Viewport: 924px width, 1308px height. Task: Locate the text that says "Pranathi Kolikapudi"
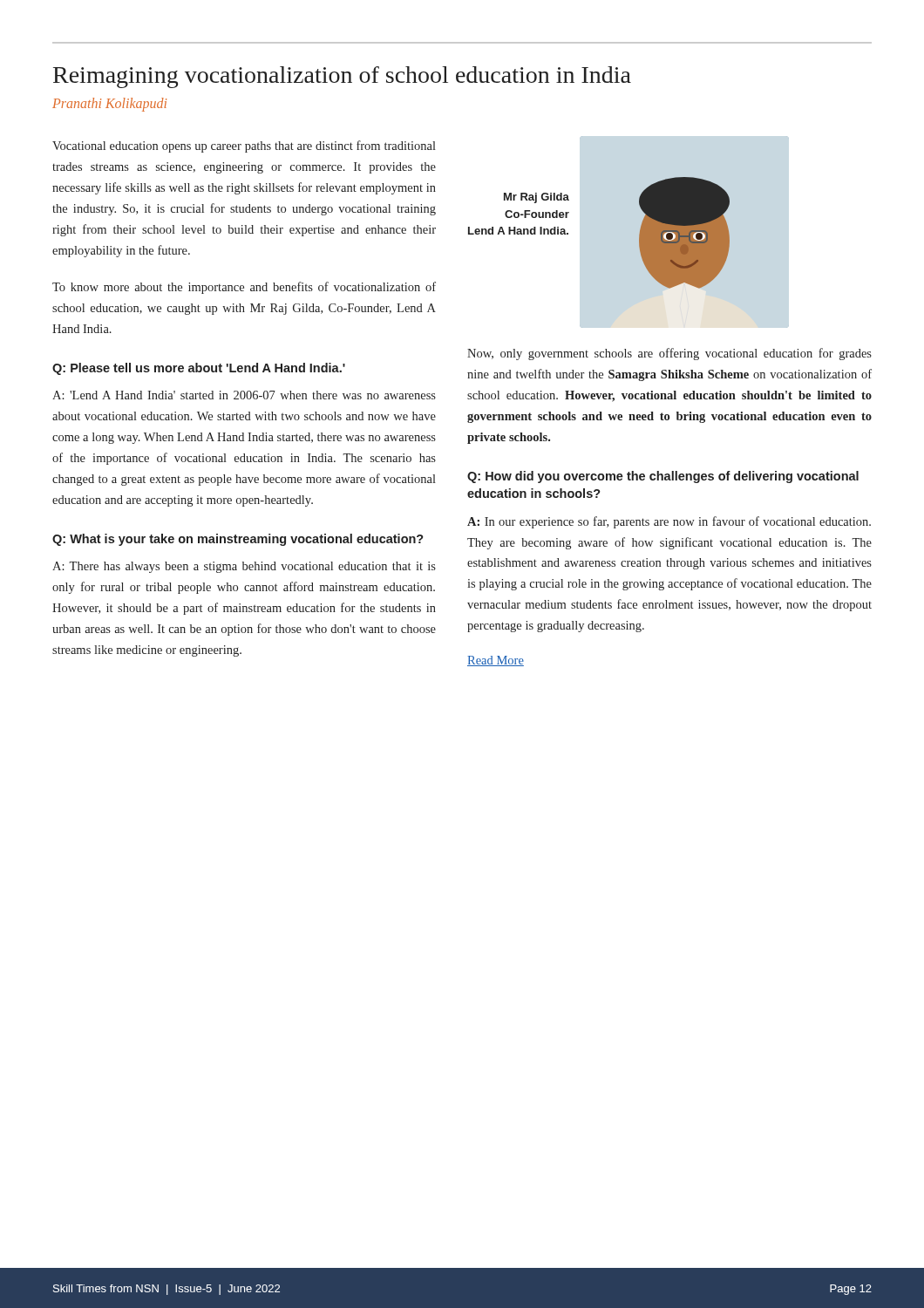(x=109, y=105)
